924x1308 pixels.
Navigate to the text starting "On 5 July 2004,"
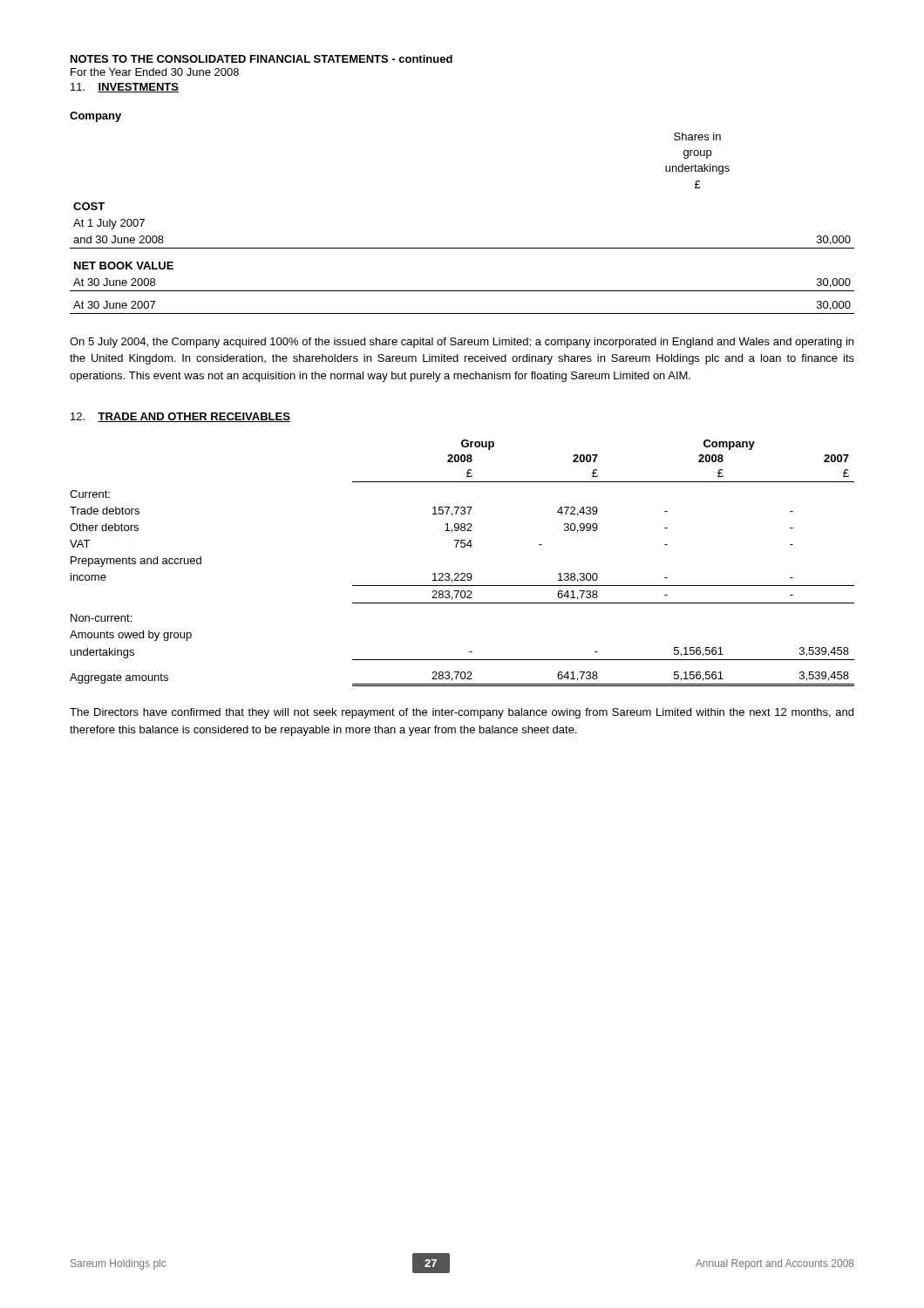pos(462,358)
